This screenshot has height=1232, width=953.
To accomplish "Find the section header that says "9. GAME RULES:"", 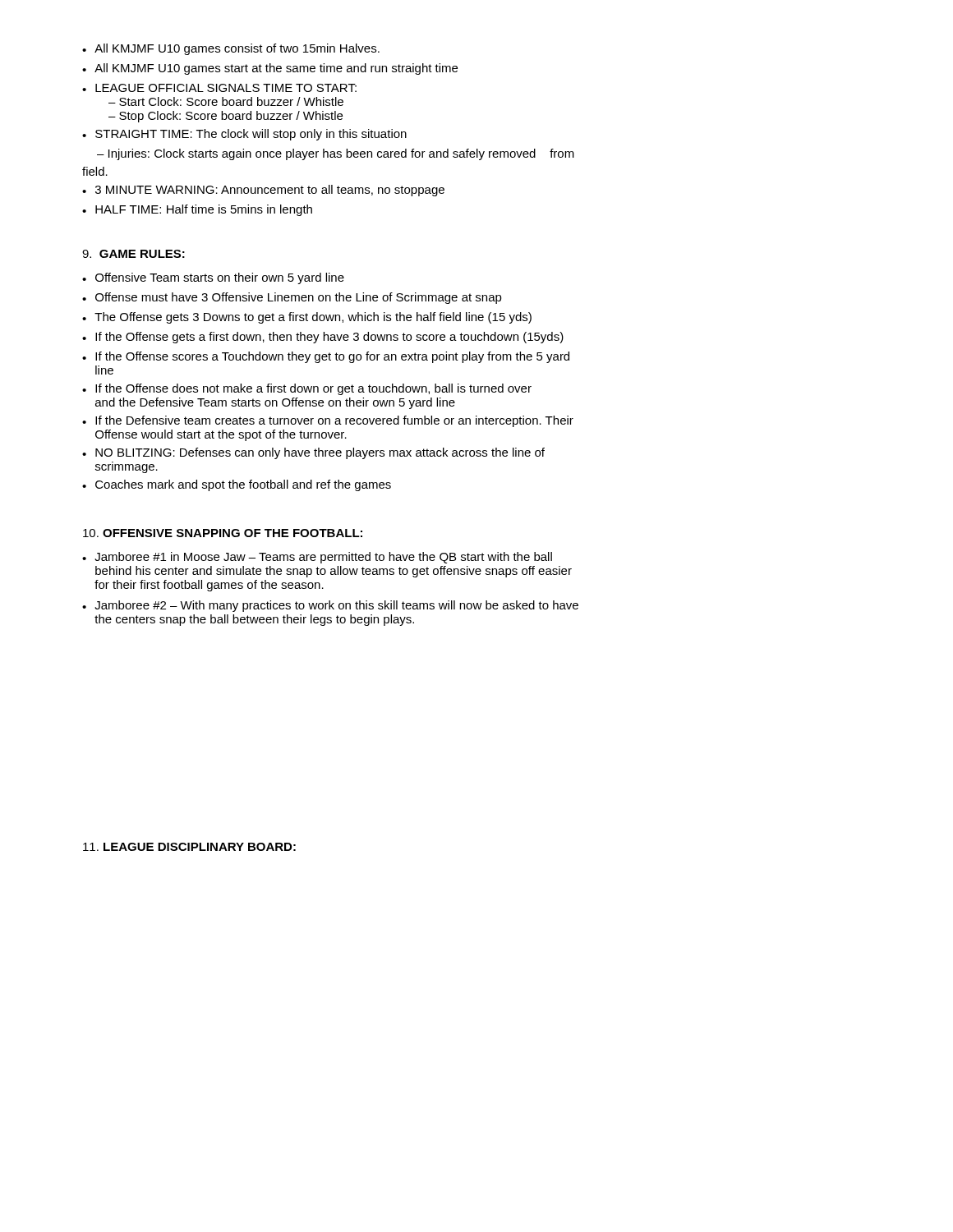I will coord(134,253).
